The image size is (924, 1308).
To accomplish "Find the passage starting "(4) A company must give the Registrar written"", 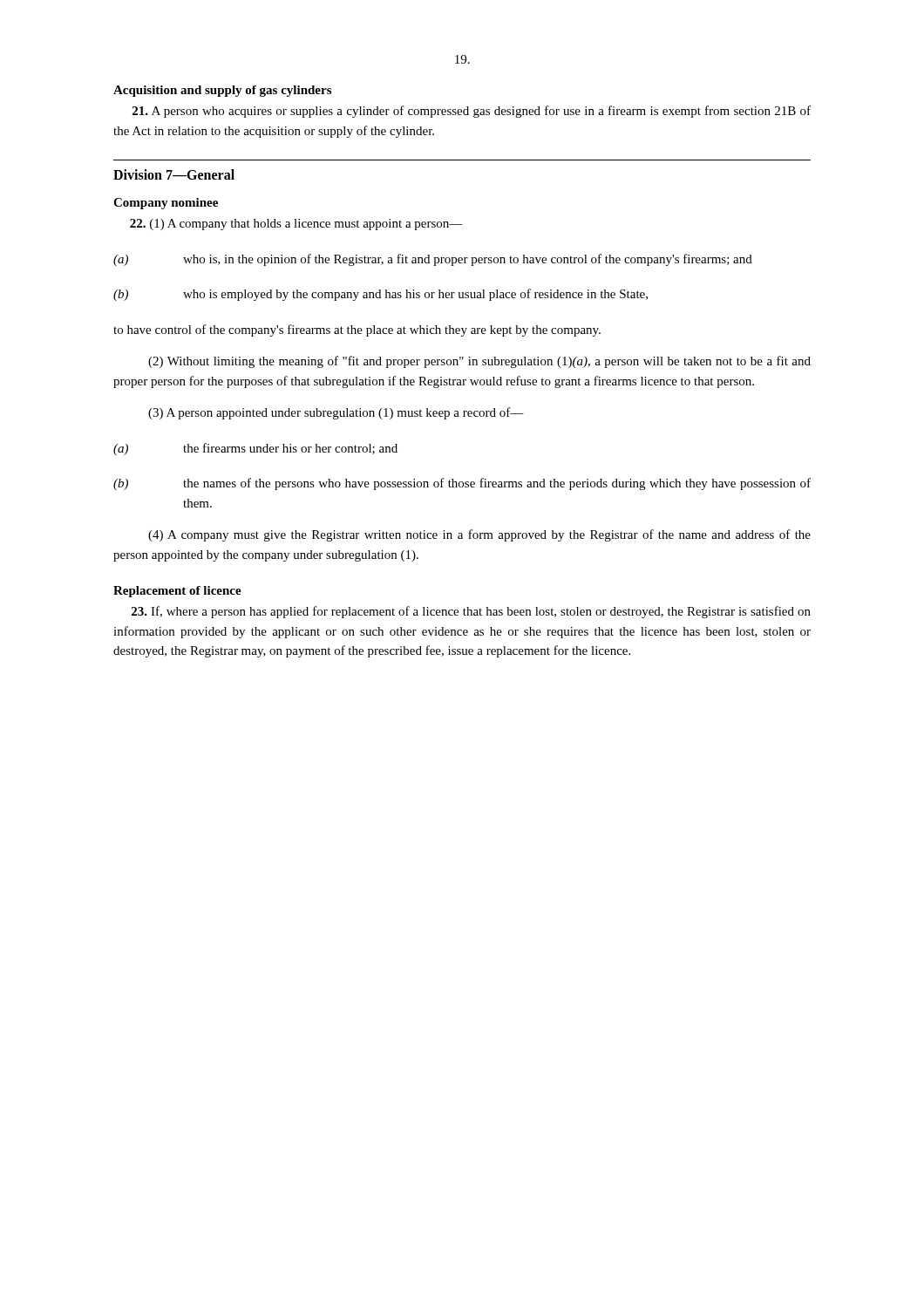I will pyautogui.click(x=462, y=544).
